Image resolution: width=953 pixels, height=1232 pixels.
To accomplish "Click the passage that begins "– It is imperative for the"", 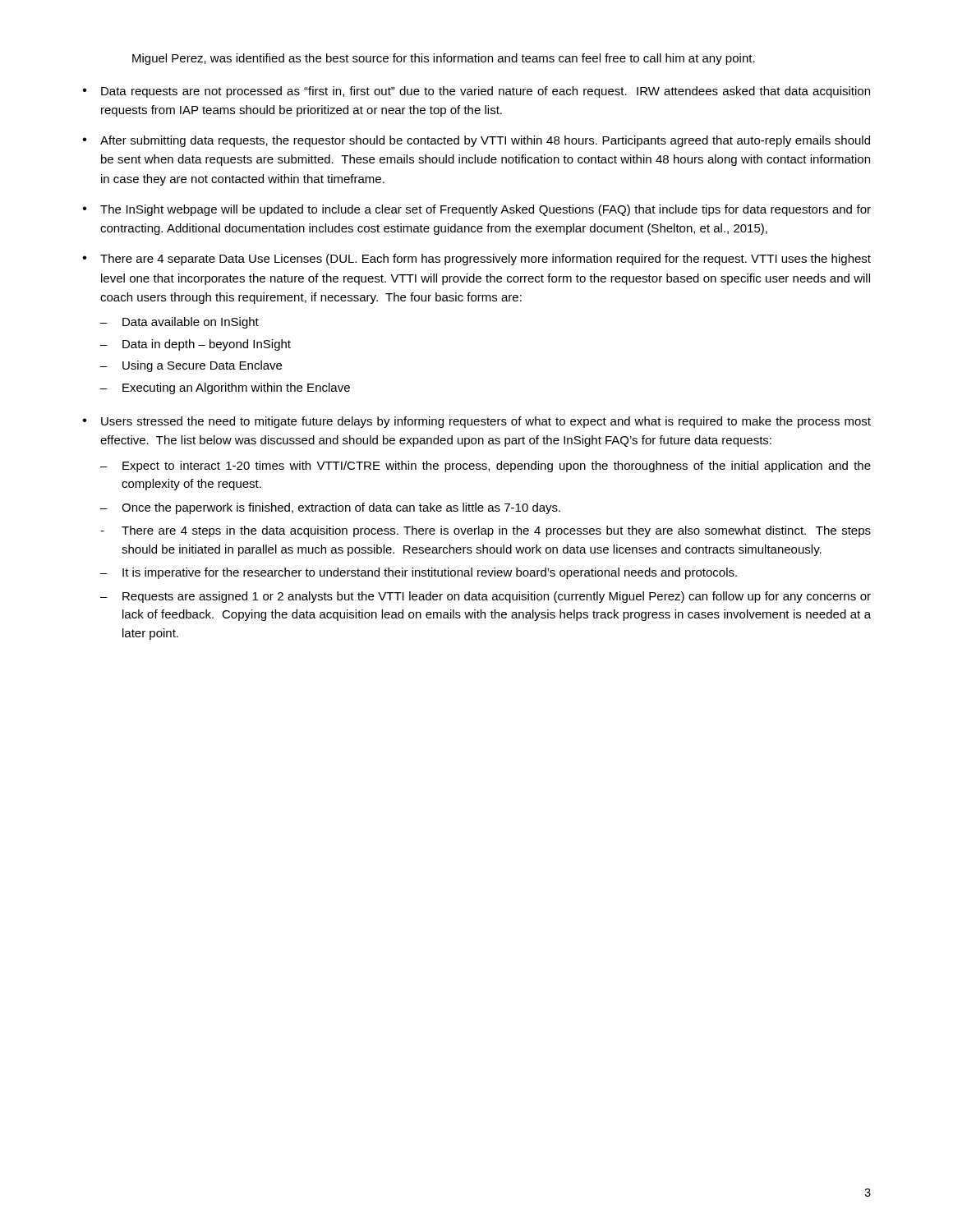I will click(x=486, y=573).
